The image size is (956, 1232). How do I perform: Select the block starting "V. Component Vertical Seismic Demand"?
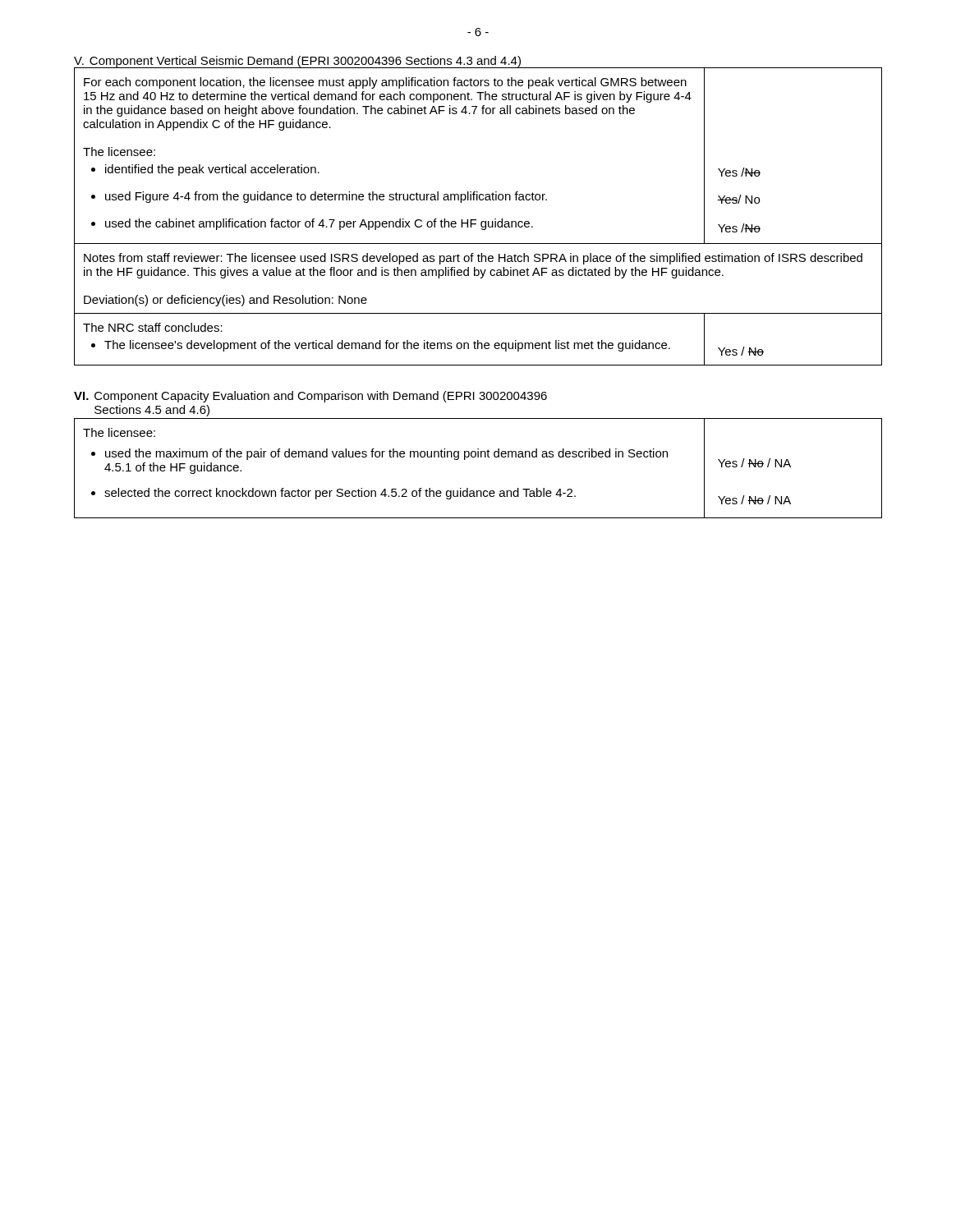pyautogui.click(x=298, y=60)
